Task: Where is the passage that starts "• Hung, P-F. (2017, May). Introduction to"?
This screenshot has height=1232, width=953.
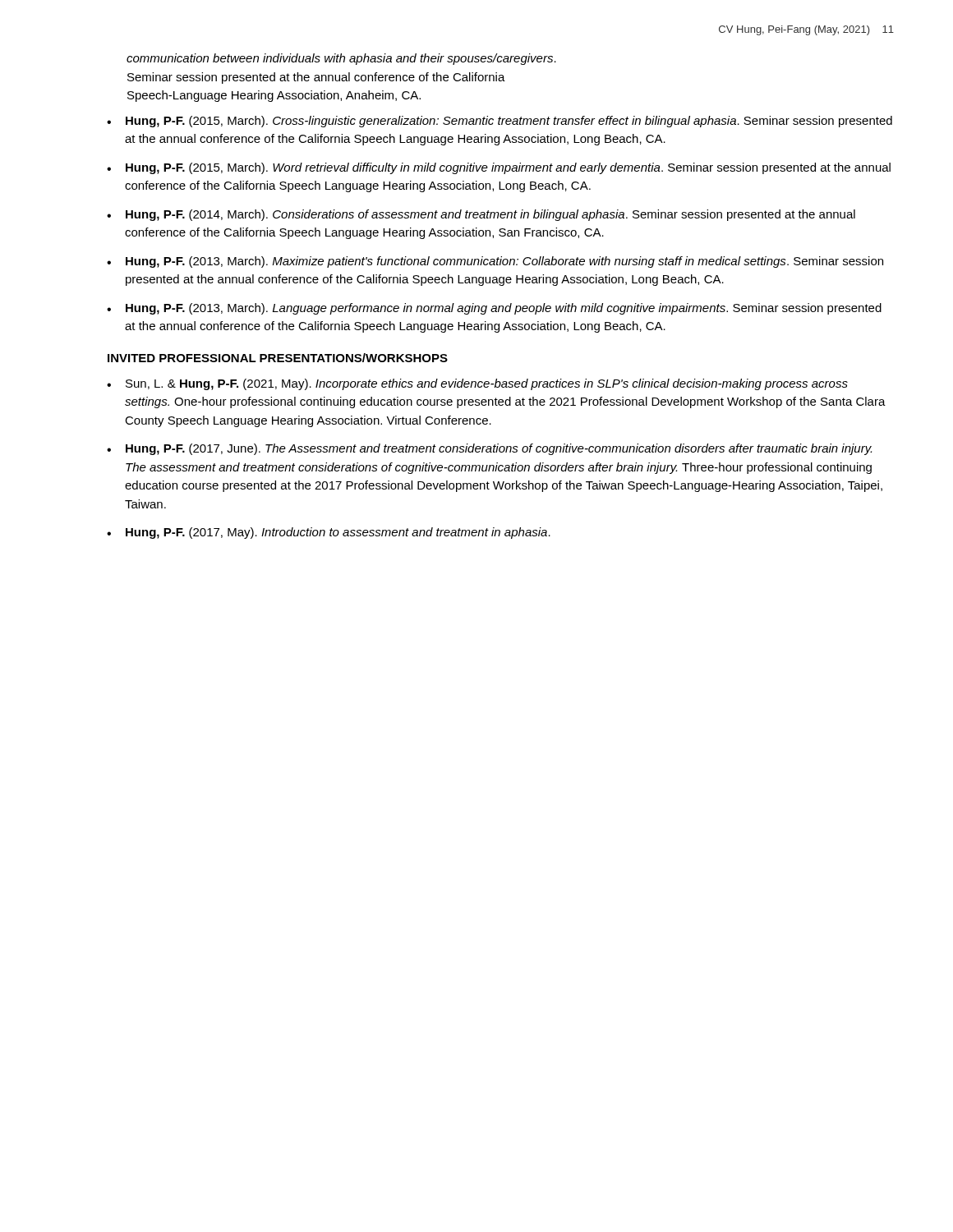Action: point(500,533)
